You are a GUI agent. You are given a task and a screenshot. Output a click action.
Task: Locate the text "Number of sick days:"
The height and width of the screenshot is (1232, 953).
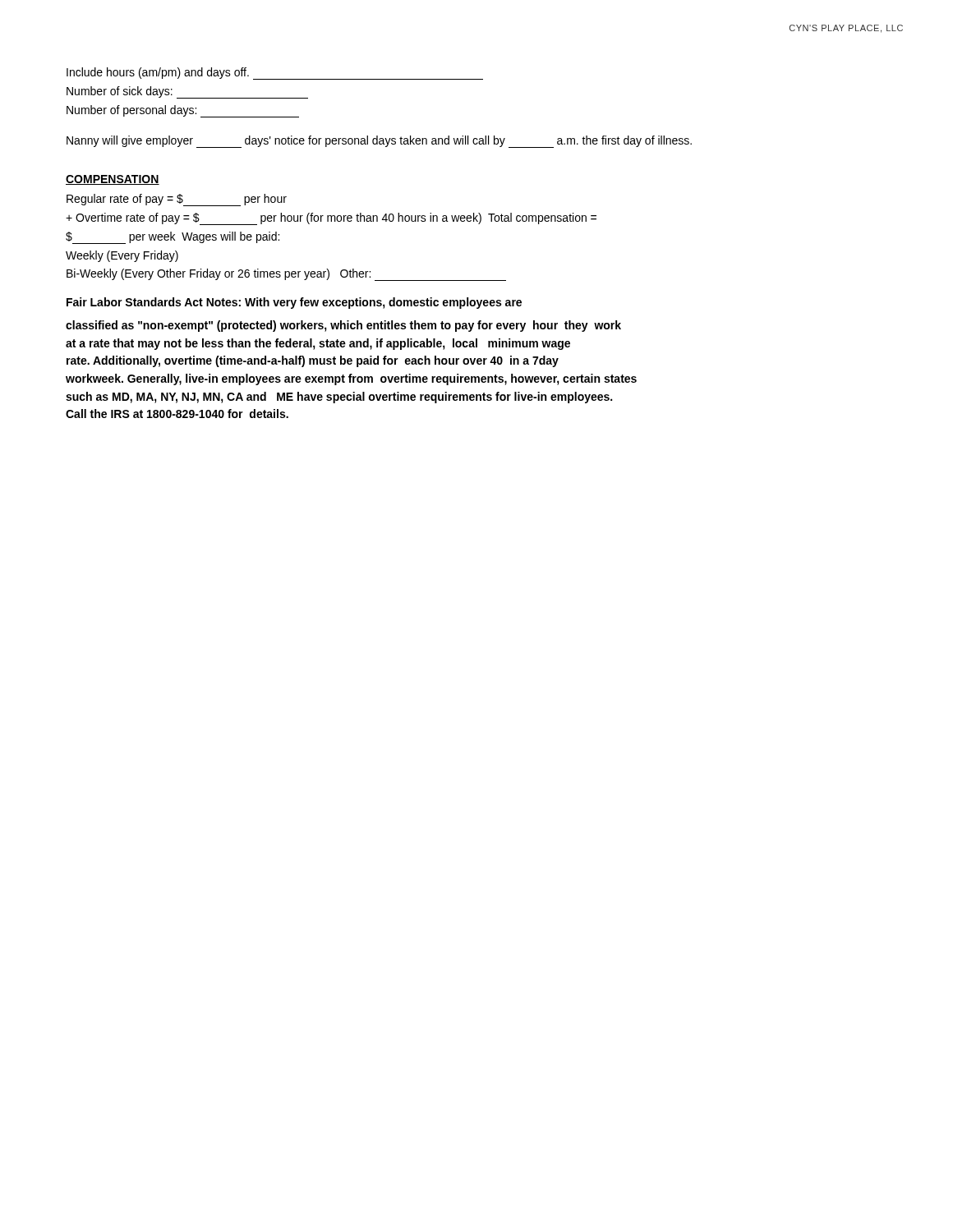pyautogui.click(x=187, y=92)
